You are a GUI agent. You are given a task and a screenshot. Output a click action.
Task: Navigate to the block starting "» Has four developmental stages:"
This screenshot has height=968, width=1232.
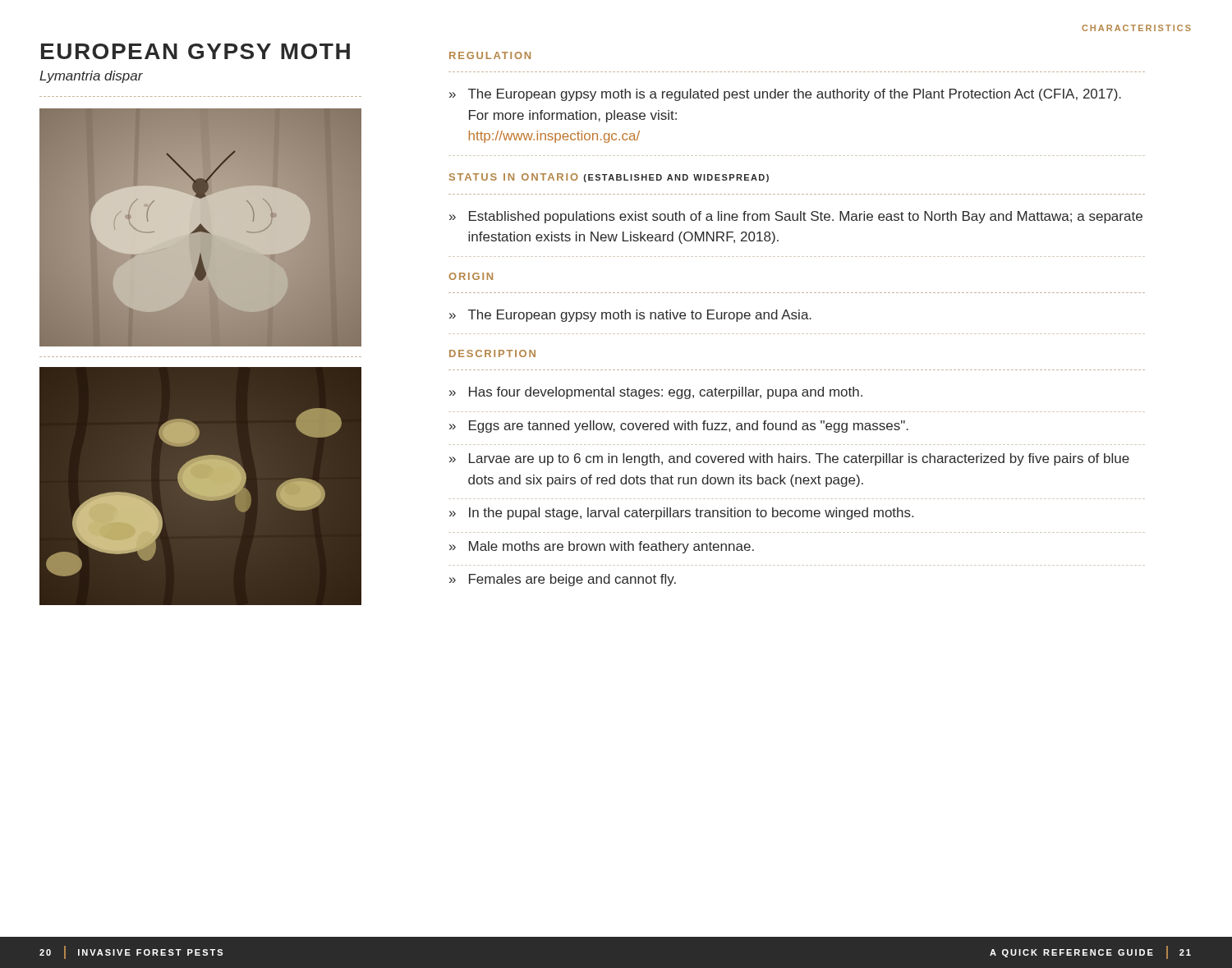pos(656,392)
